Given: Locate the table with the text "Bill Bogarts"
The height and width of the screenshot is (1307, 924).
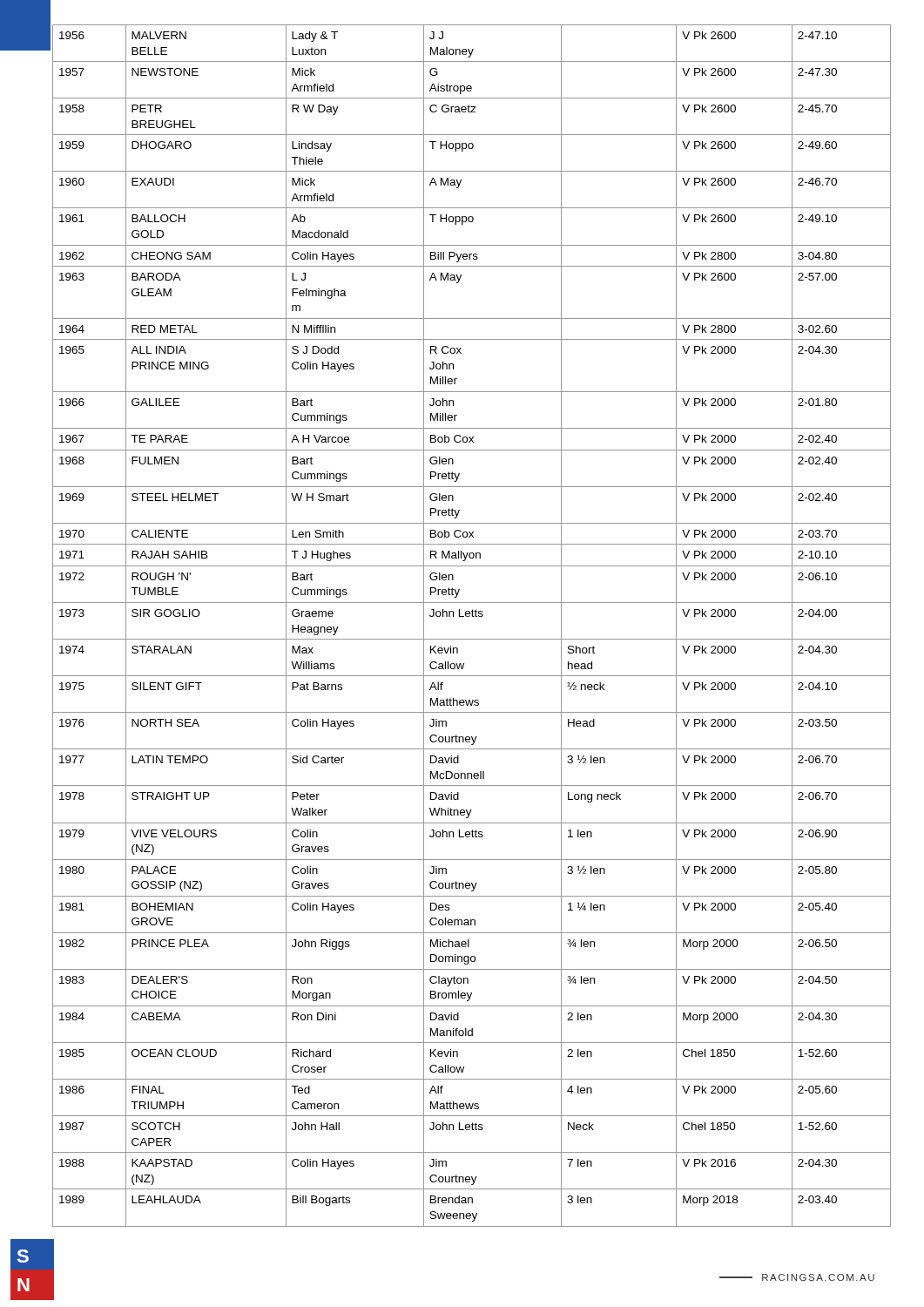Looking at the screenshot, I should coord(472,625).
